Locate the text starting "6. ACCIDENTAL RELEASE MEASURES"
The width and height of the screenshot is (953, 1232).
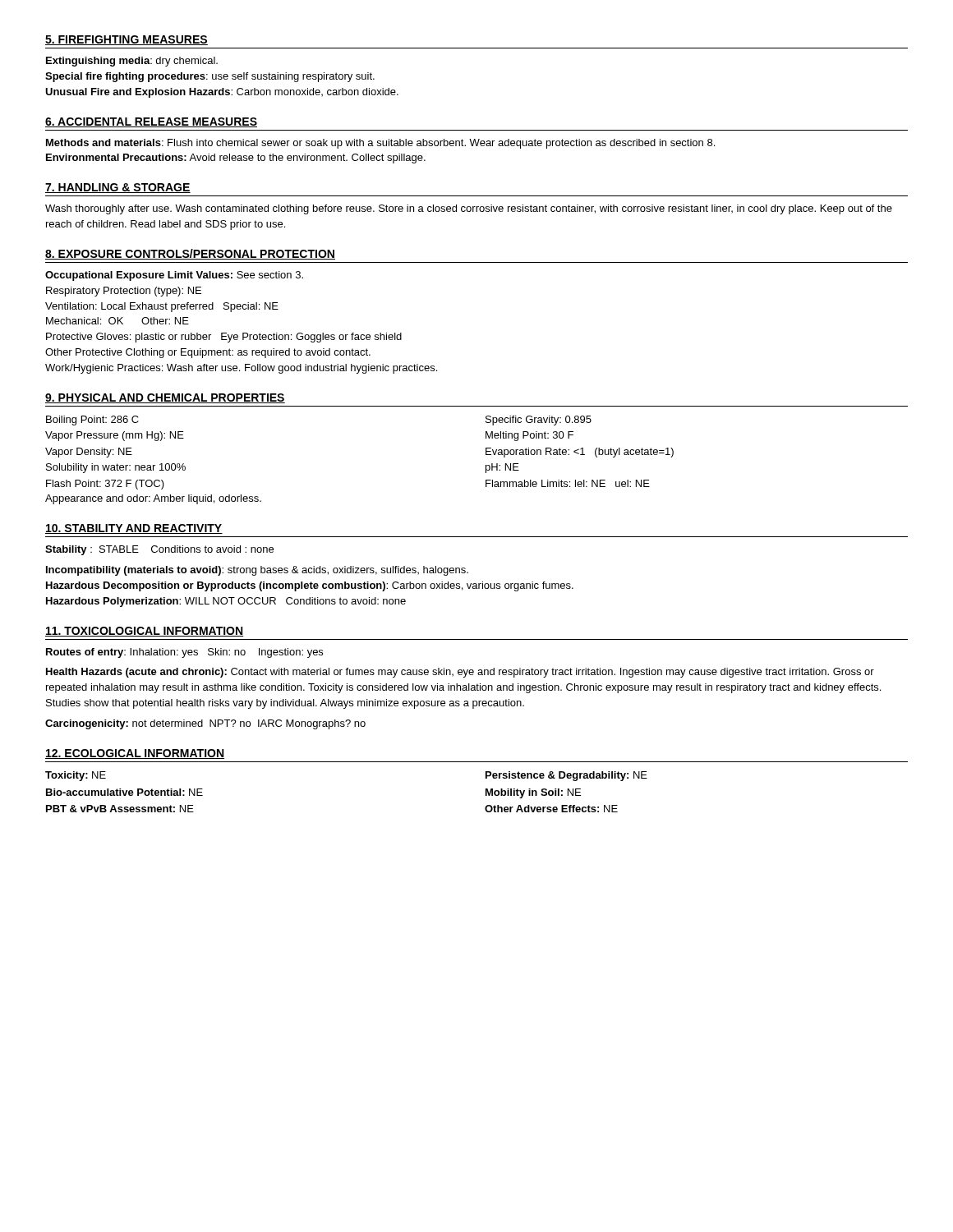151,121
